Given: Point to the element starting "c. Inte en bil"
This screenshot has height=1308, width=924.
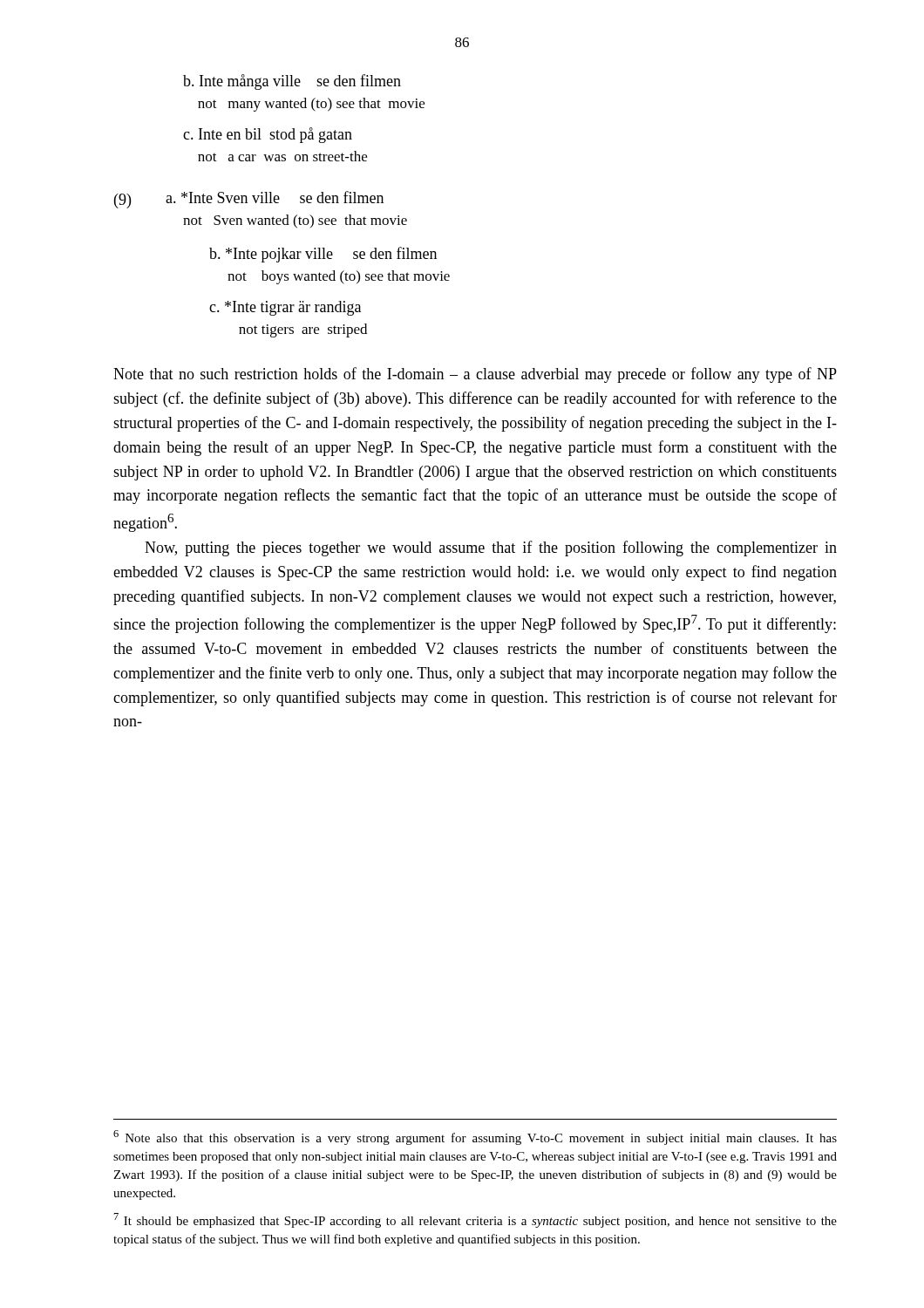Looking at the screenshot, I should click(x=268, y=135).
